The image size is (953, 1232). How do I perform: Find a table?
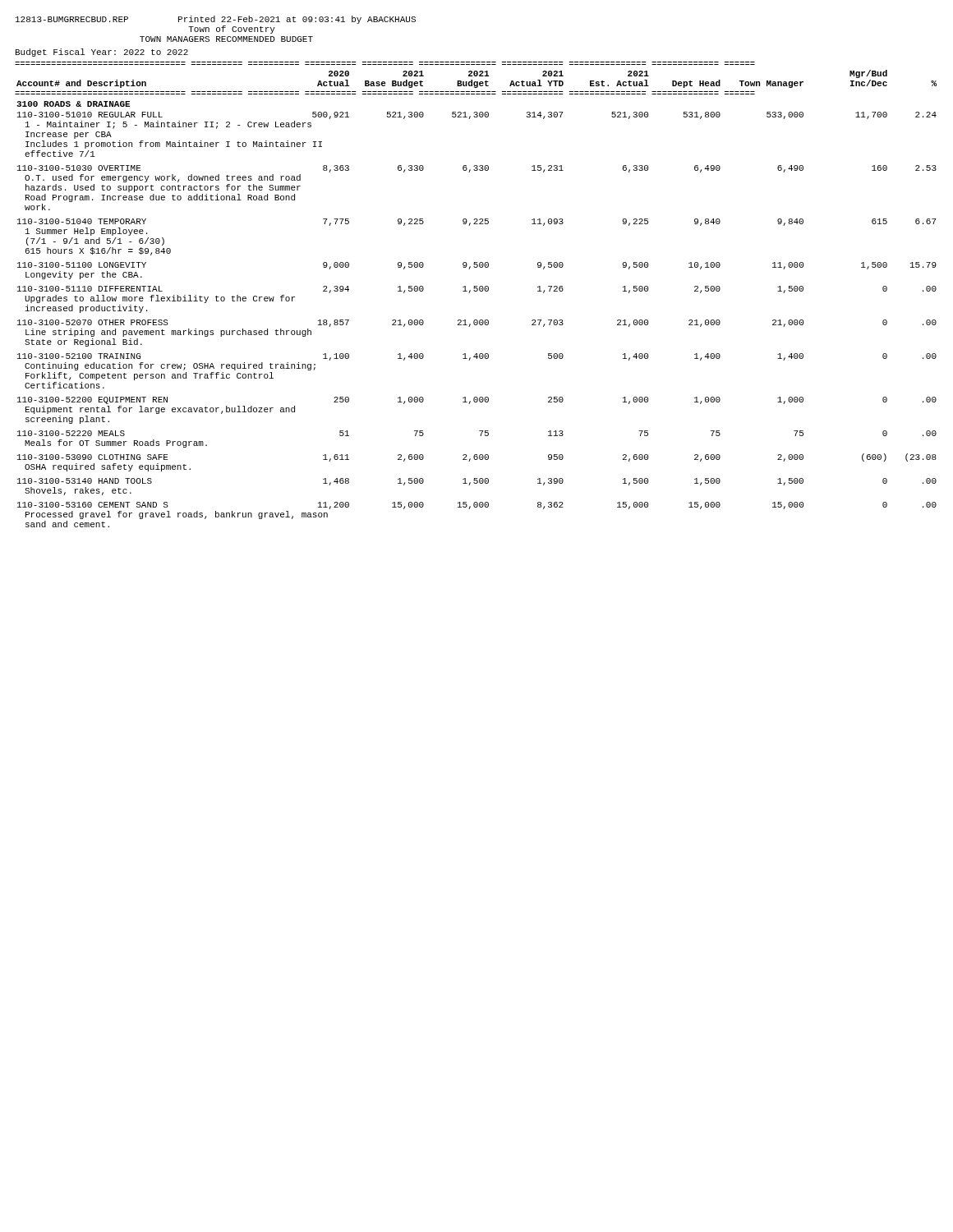[476, 296]
